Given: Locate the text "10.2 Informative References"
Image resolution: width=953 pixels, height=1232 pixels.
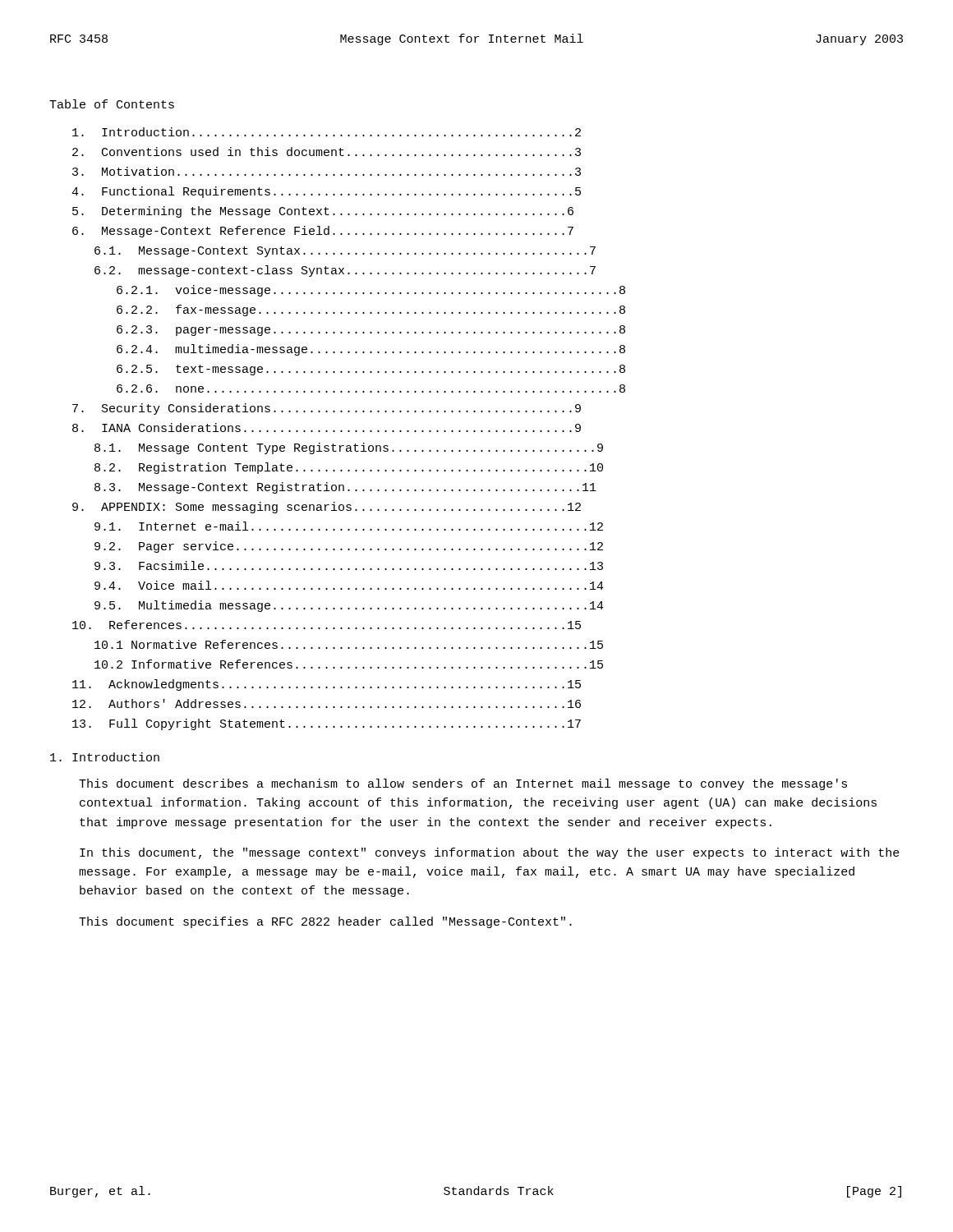Looking at the screenshot, I should point(327,666).
